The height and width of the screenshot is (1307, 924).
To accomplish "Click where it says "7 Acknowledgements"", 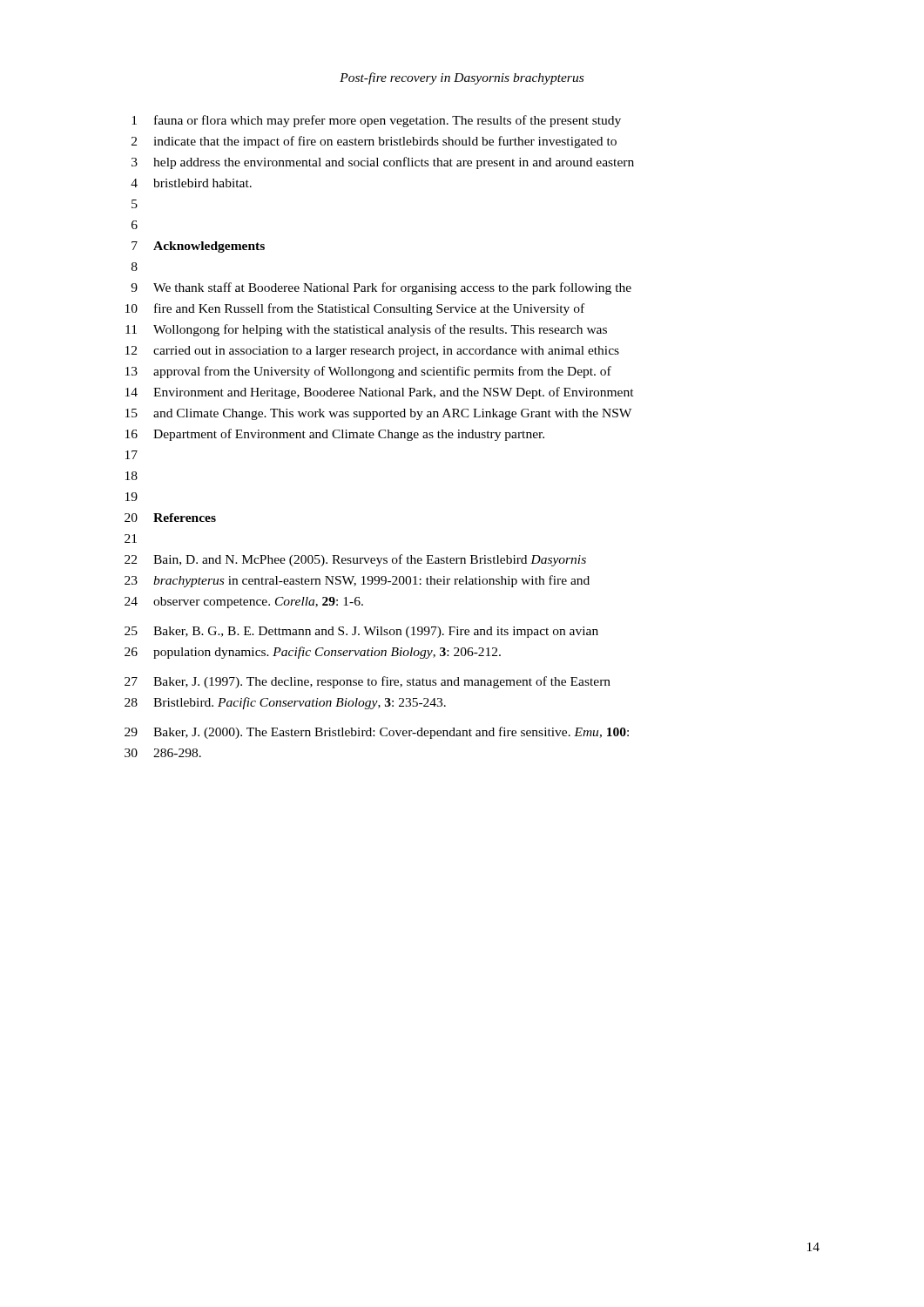I will pos(198,247).
